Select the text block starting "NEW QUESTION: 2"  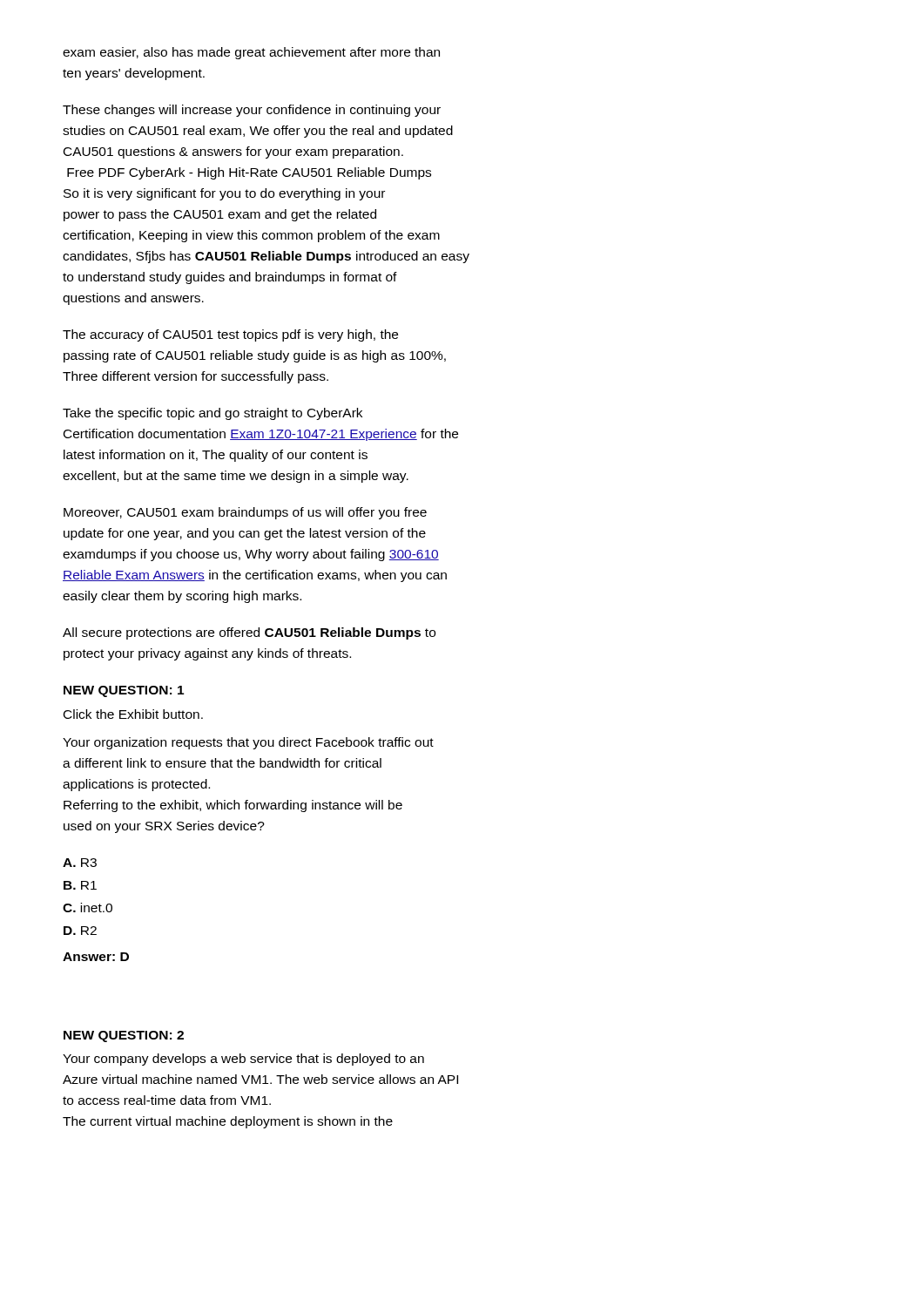point(123,1035)
